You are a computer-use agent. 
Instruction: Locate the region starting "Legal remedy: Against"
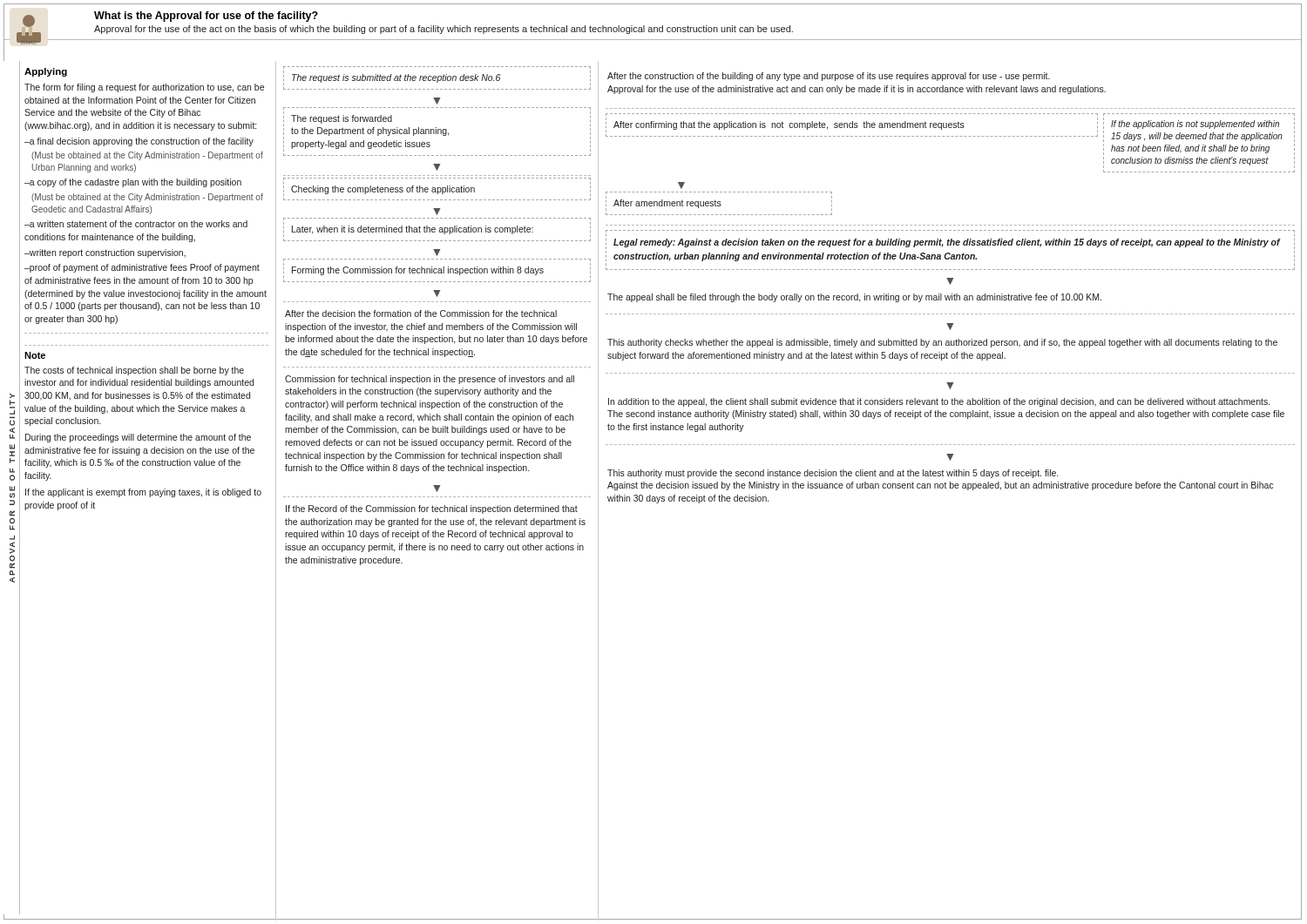[x=946, y=249]
